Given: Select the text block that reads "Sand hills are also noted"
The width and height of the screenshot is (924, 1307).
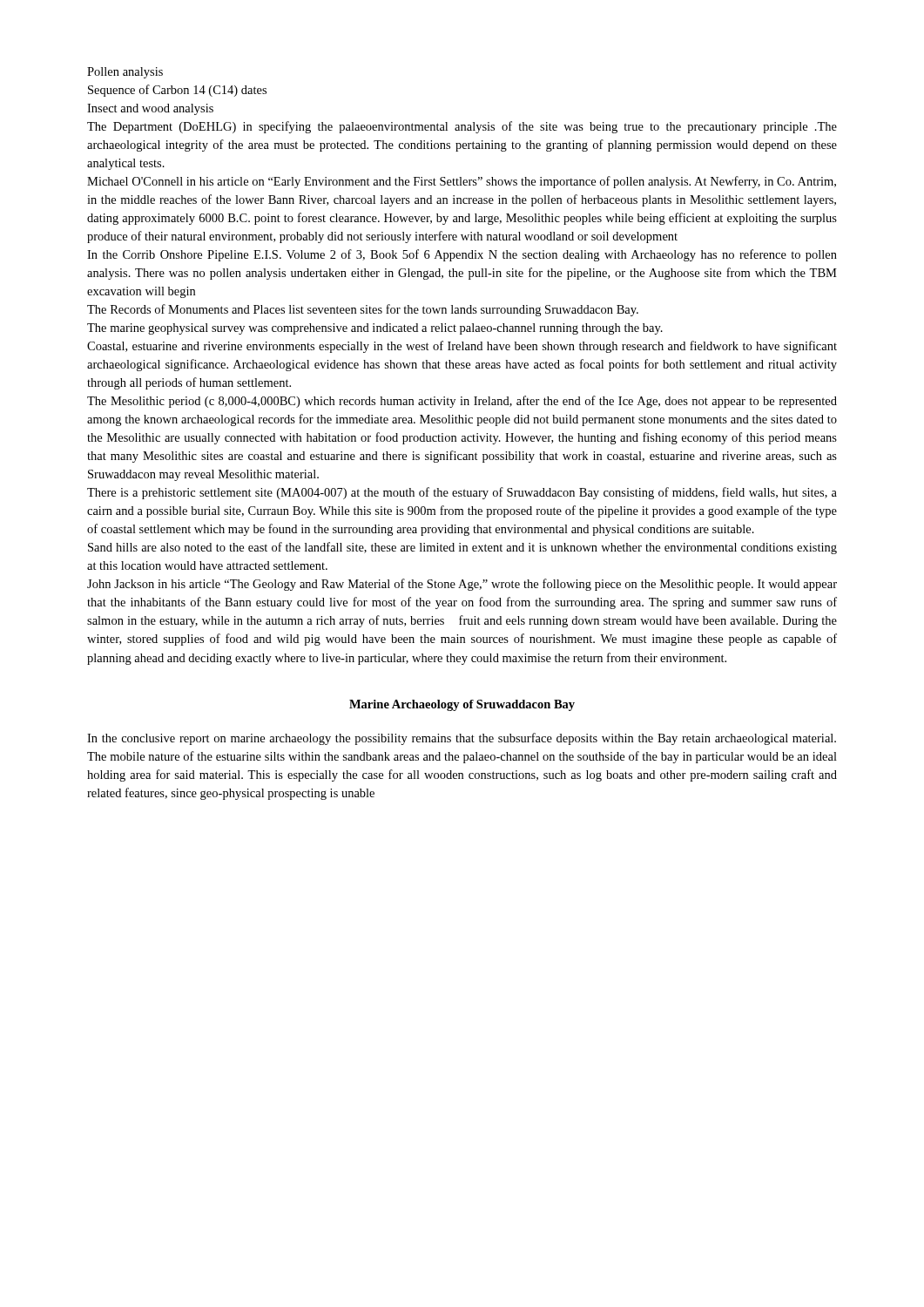Looking at the screenshot, I should 462,557.
